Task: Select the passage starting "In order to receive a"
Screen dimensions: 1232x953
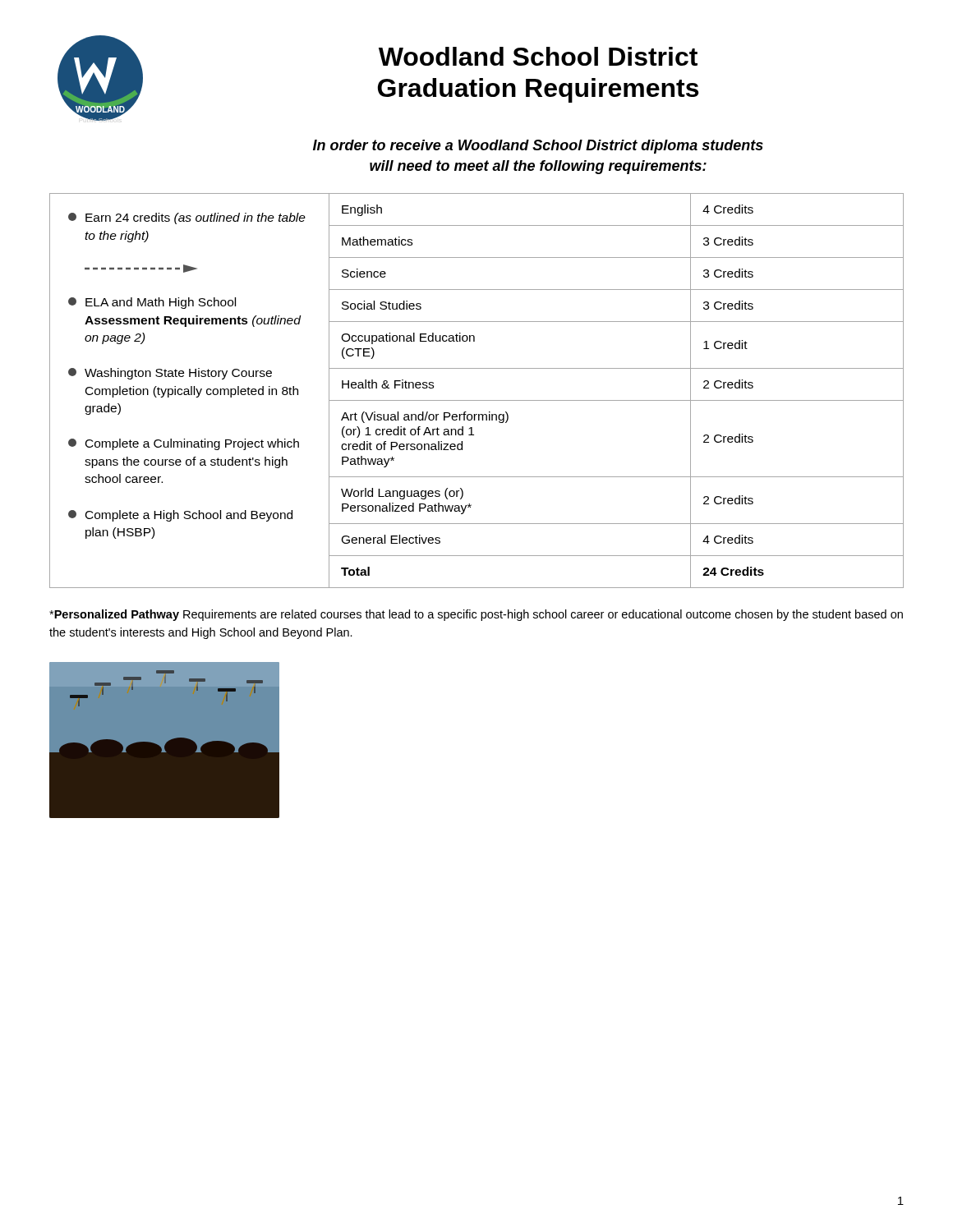Action: pos(538,156)
